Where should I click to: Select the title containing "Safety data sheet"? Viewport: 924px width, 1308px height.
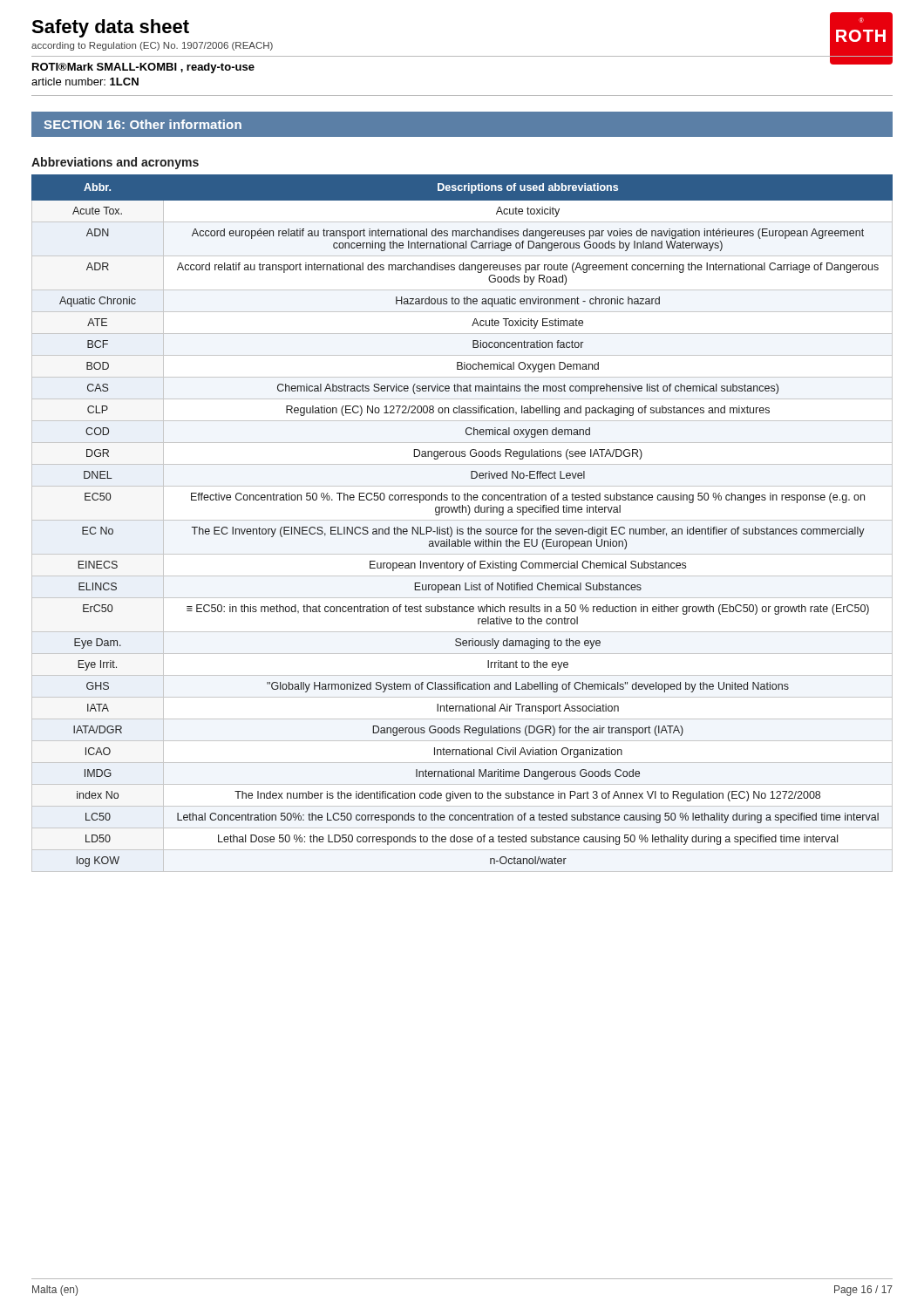point(110,27)
